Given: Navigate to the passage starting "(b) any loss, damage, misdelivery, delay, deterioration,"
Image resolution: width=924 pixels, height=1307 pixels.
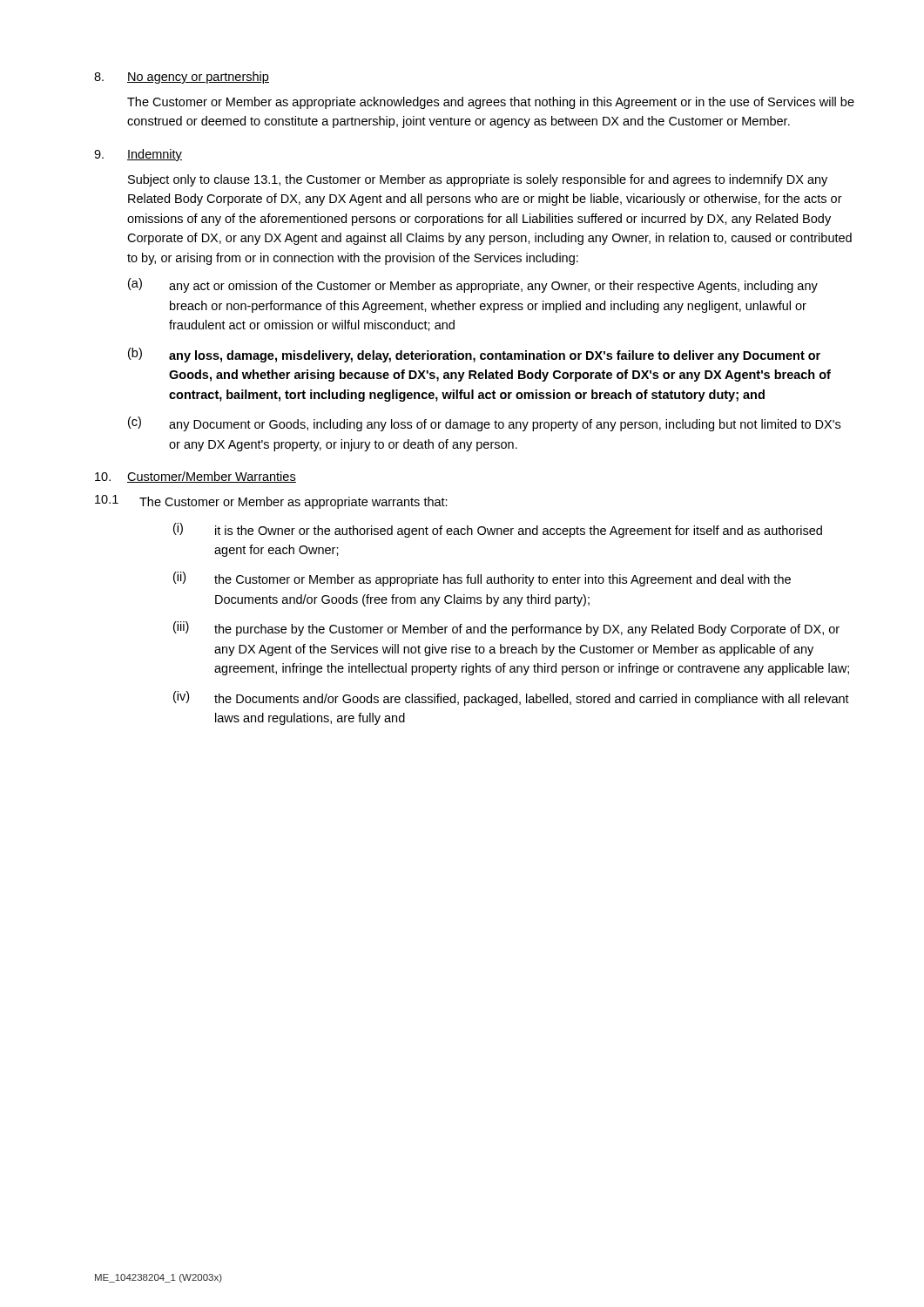Looking at the screenshot, I should (491, 375).
